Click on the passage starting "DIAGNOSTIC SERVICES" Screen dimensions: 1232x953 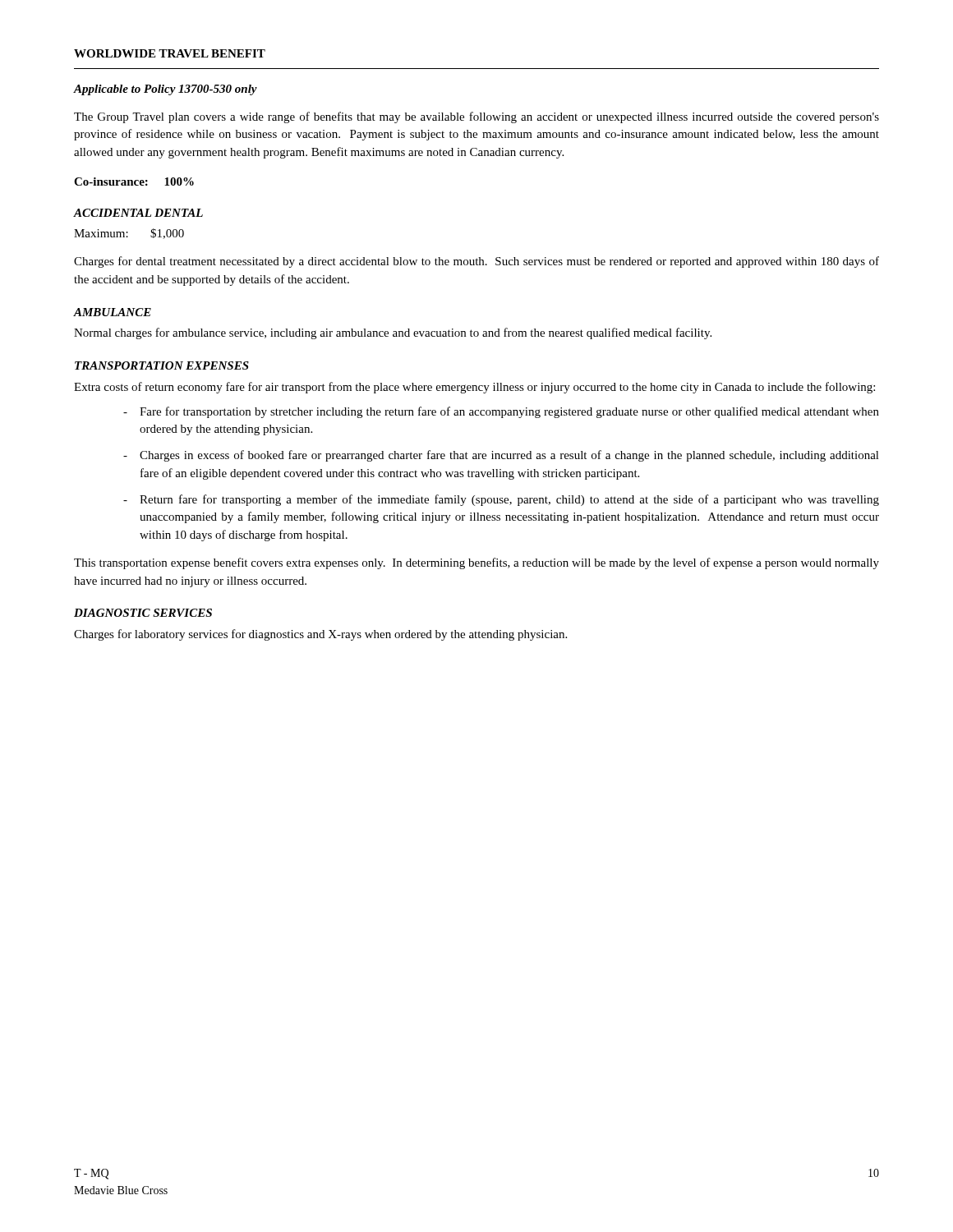click(143, 613)
